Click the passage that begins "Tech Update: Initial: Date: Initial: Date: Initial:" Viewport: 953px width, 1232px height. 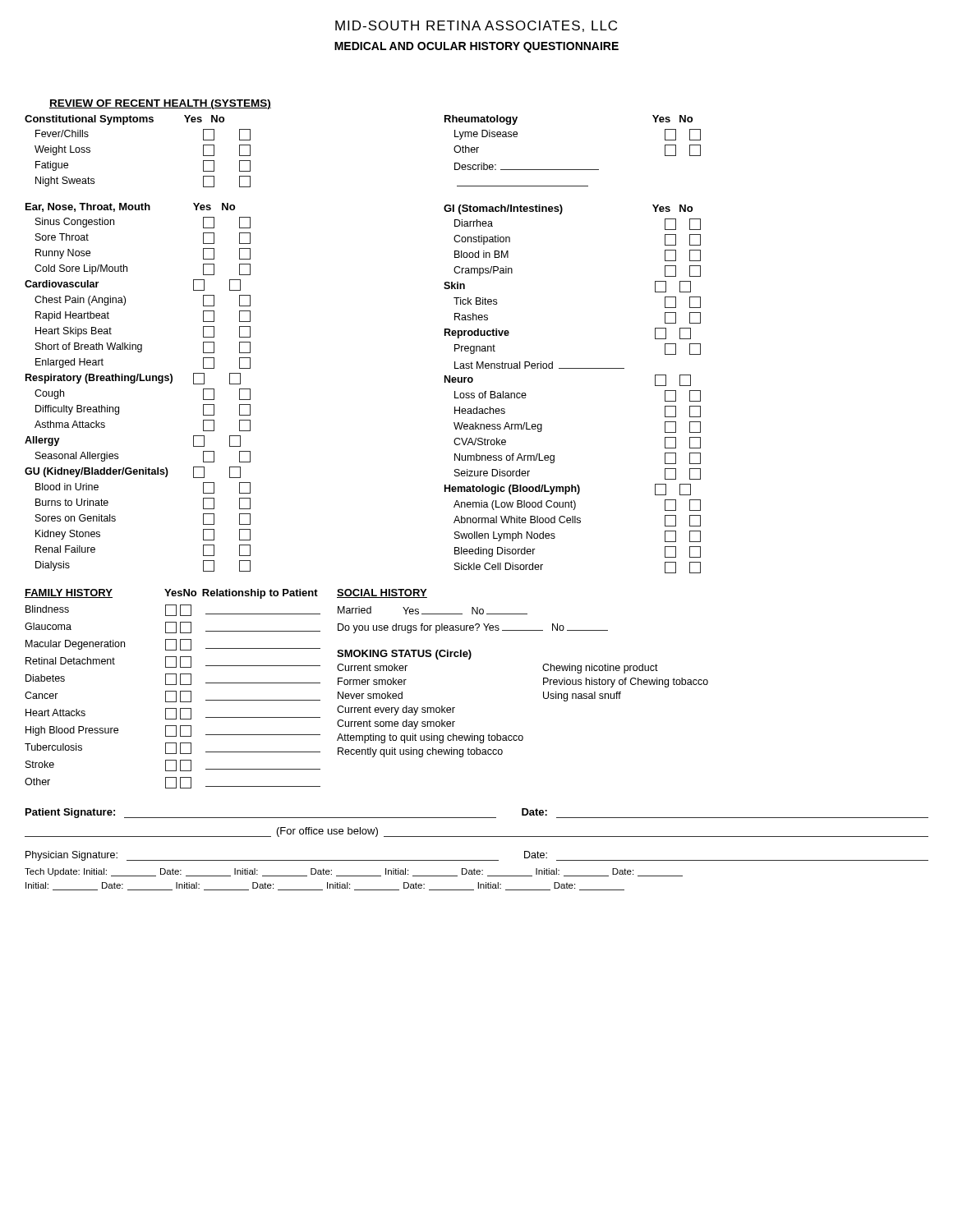[x=354, y=871]
